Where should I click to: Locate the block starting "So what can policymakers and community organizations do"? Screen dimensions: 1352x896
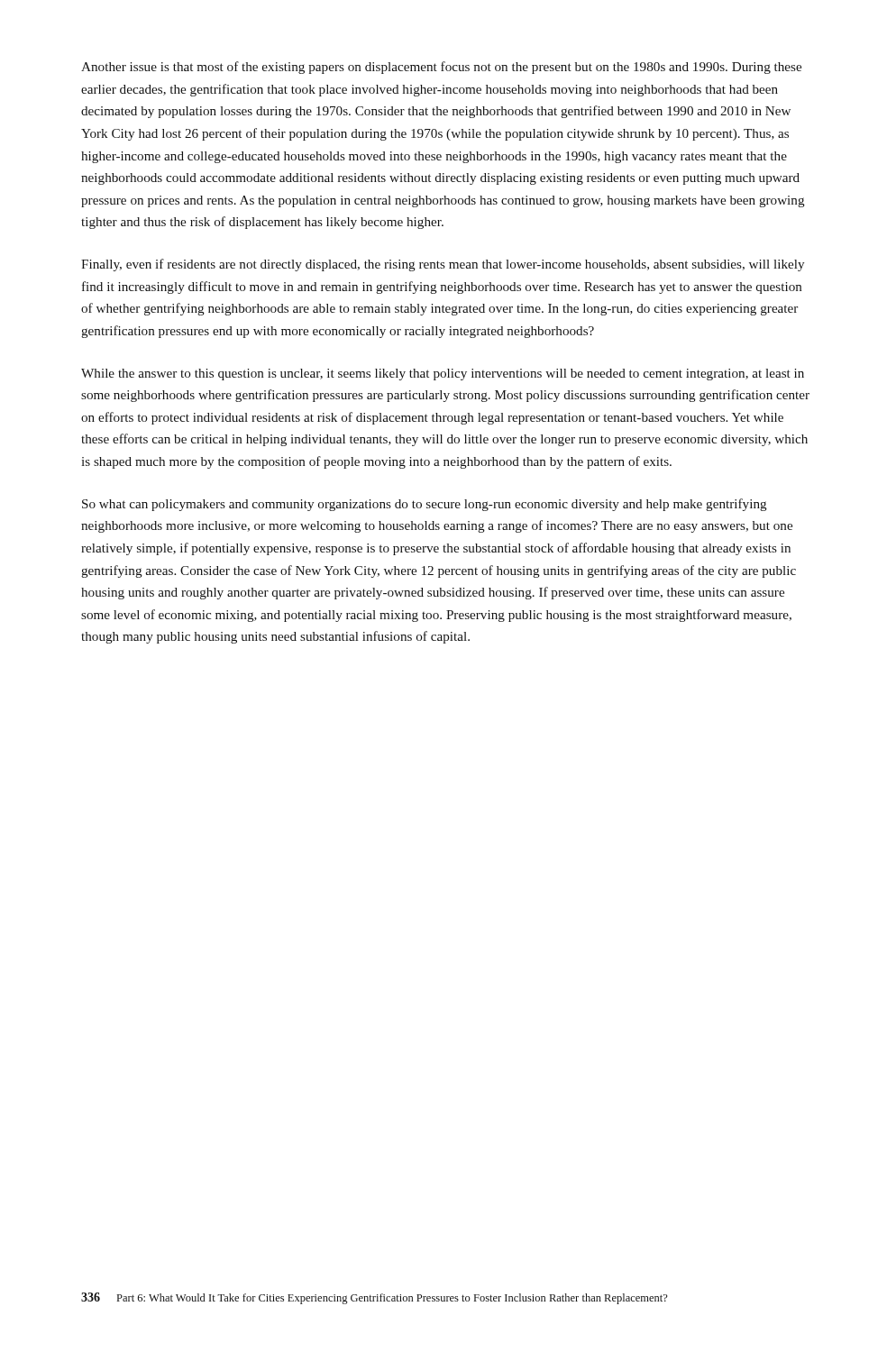coord(439,570)
